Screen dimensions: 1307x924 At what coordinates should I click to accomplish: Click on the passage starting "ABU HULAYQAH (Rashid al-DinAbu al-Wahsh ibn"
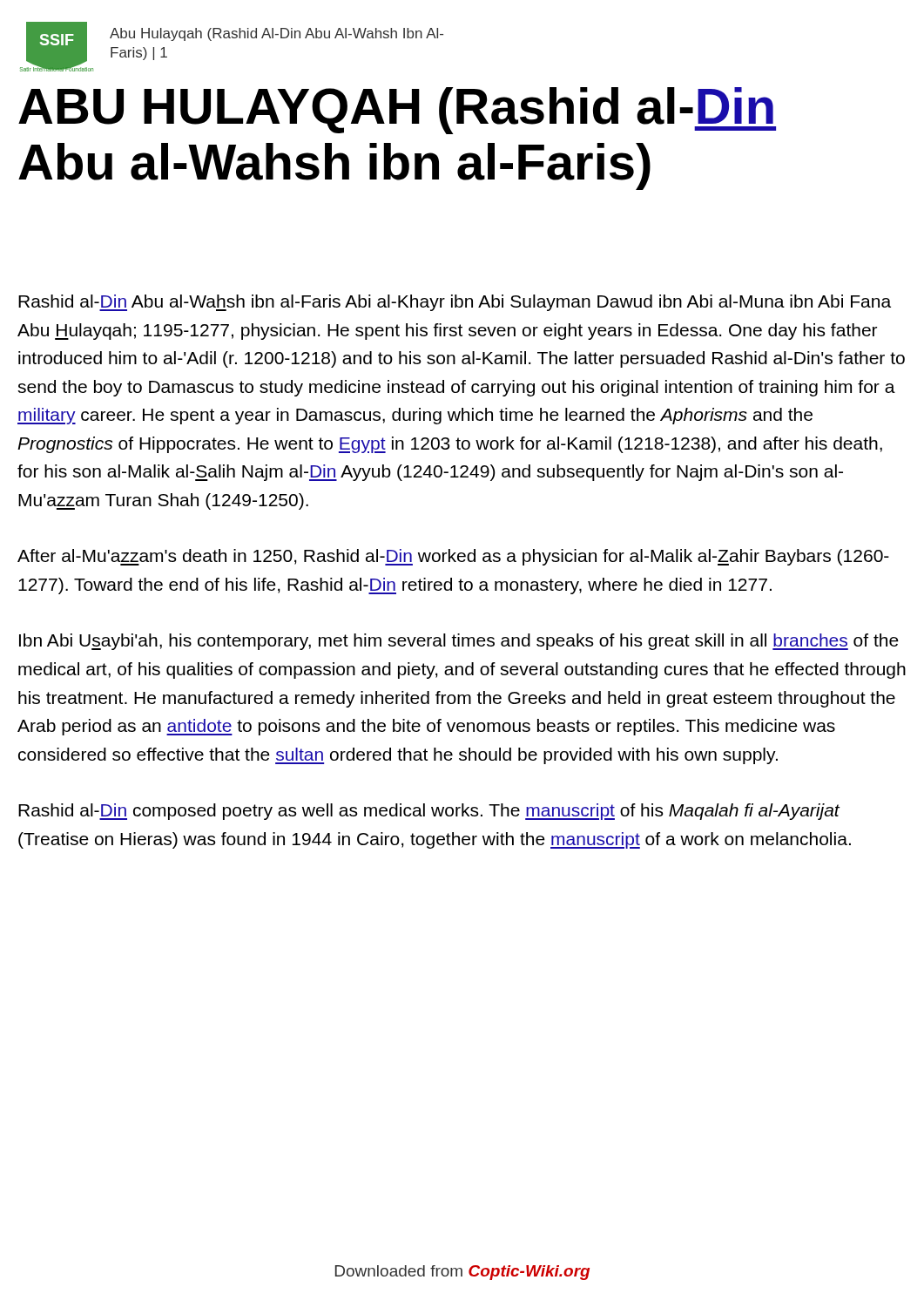point(462,134)
